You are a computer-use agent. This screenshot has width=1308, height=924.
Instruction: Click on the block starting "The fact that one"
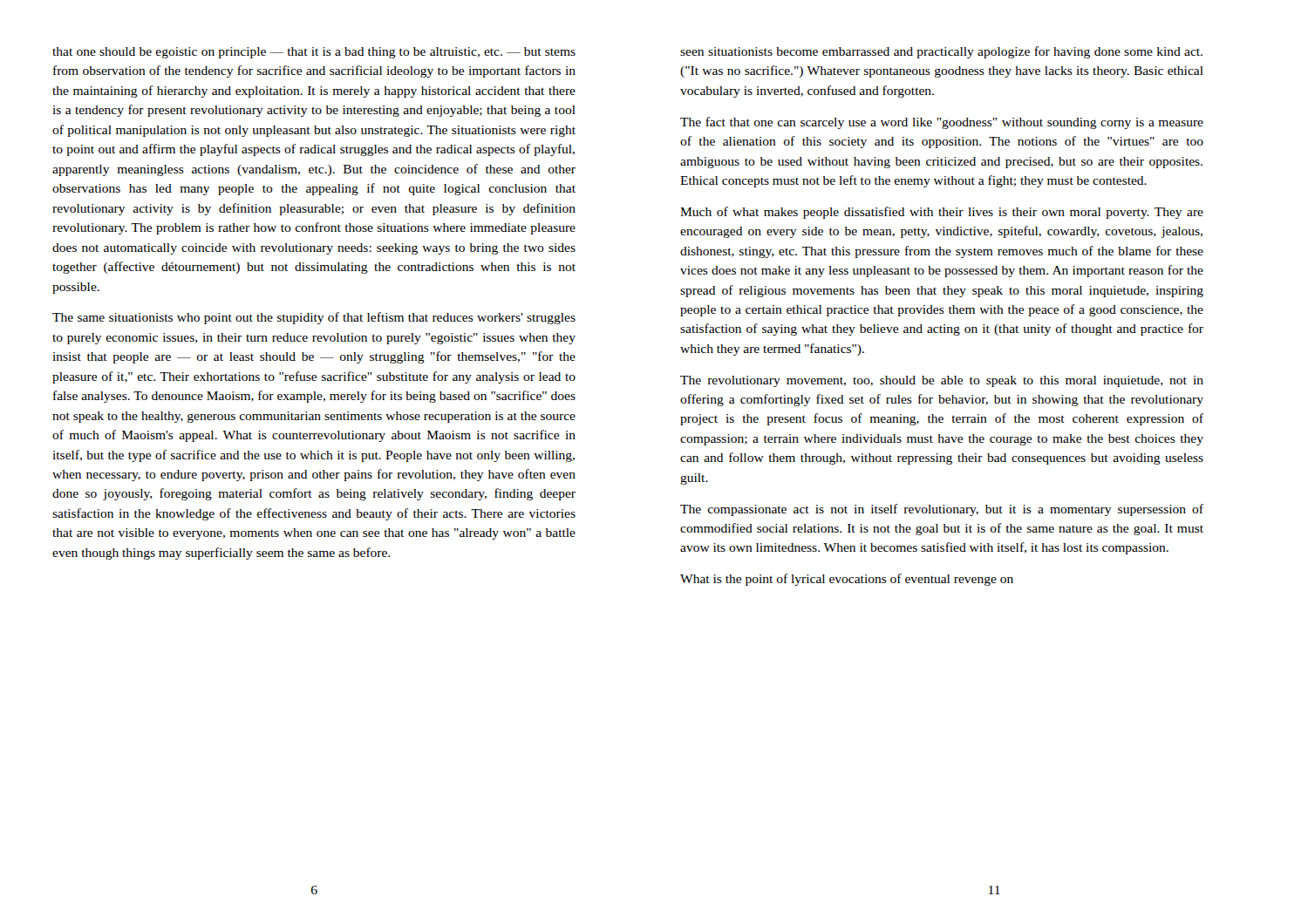942,151
